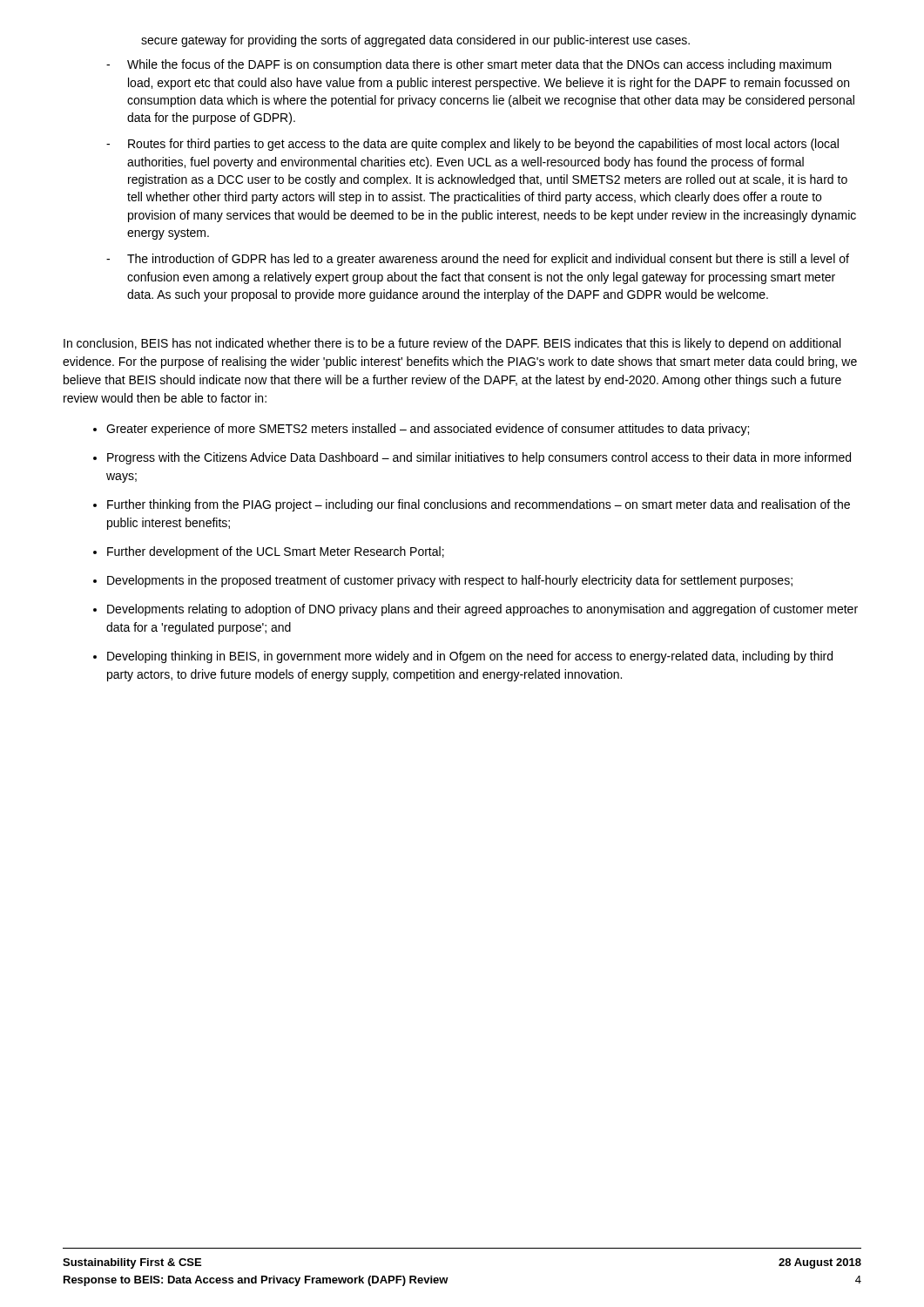Viewport: 924px width, 1307px height.
Task: Point to the block beginning "In conclusion, BEIS has not indicated"
Action: pos(460,371)
